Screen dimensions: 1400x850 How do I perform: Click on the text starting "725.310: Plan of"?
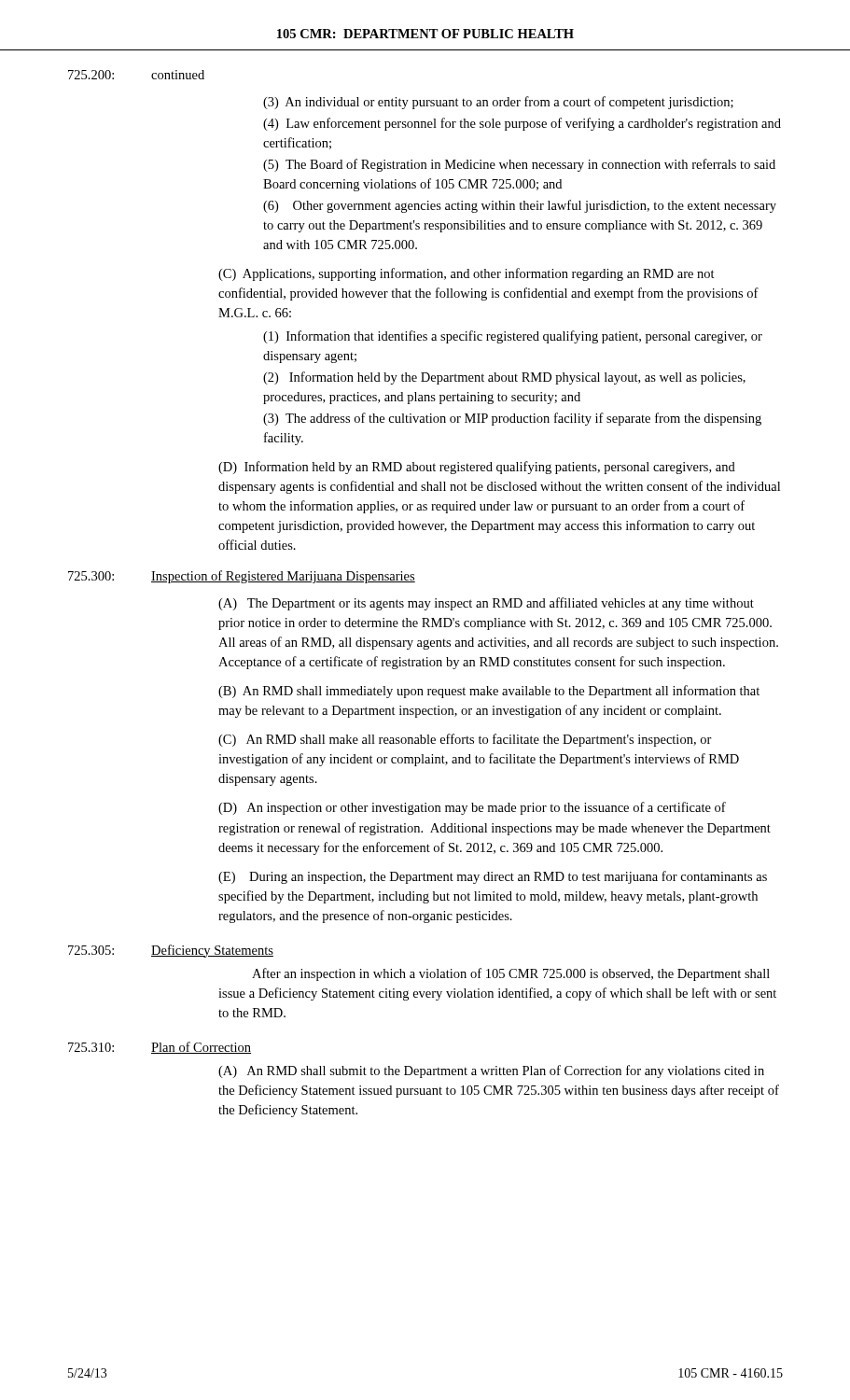click(x=159, y=1047)
